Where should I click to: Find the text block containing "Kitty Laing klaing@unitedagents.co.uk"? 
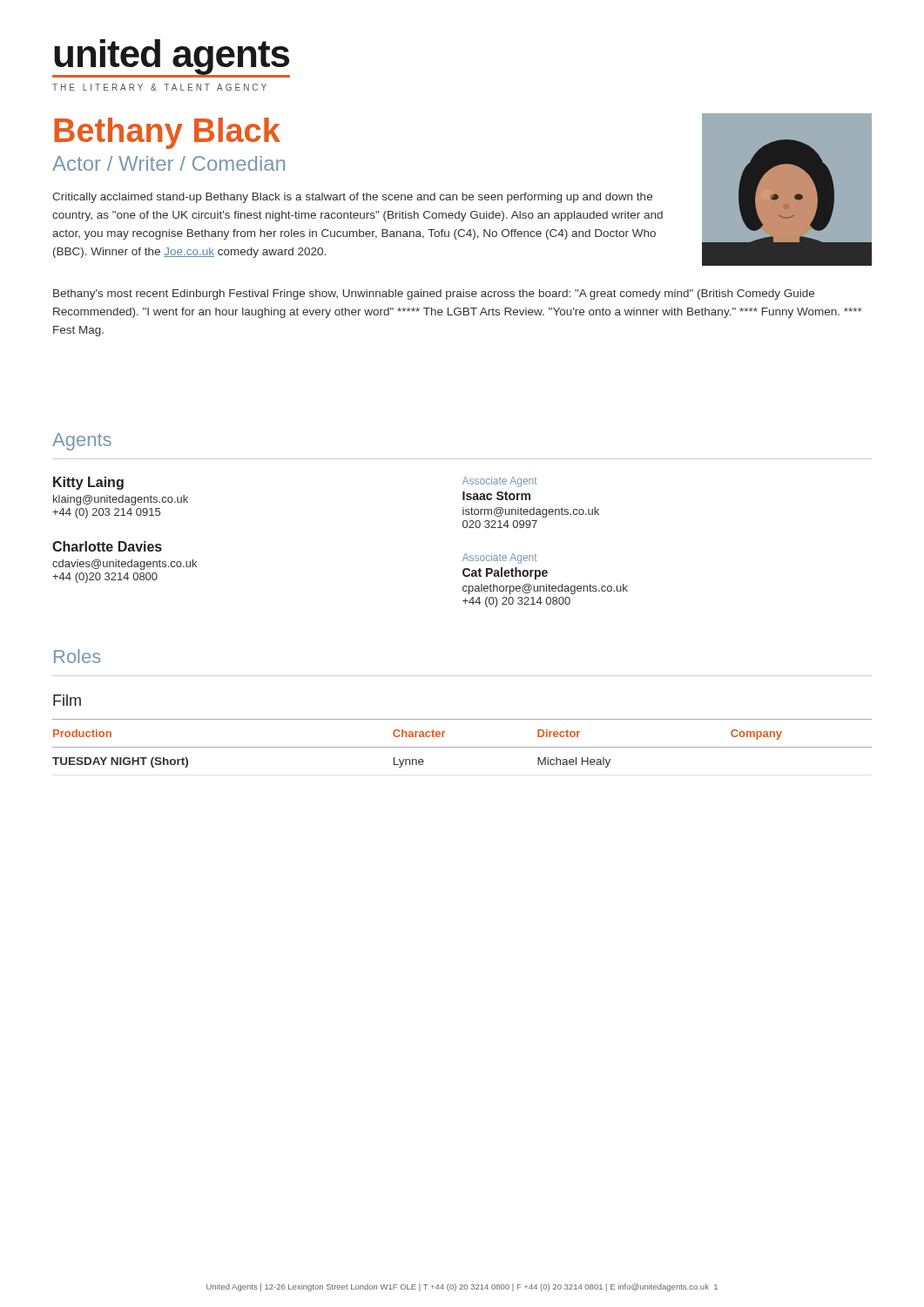click(88, 483)
